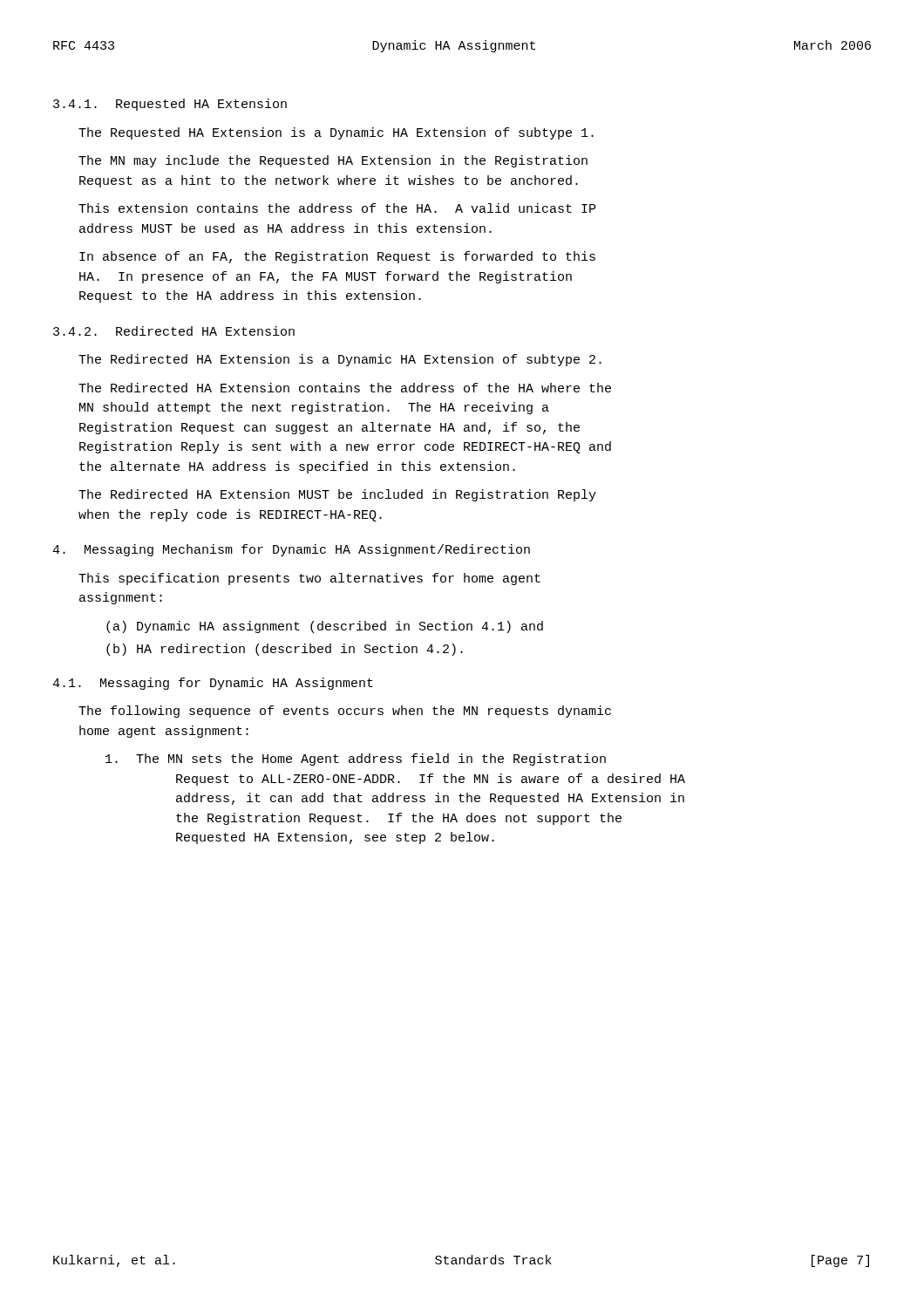This screenshot has width=924, height=1308.
Task: Where is the passage that starts "In absence of an FA,"?
Action: [x=337, y=277]
